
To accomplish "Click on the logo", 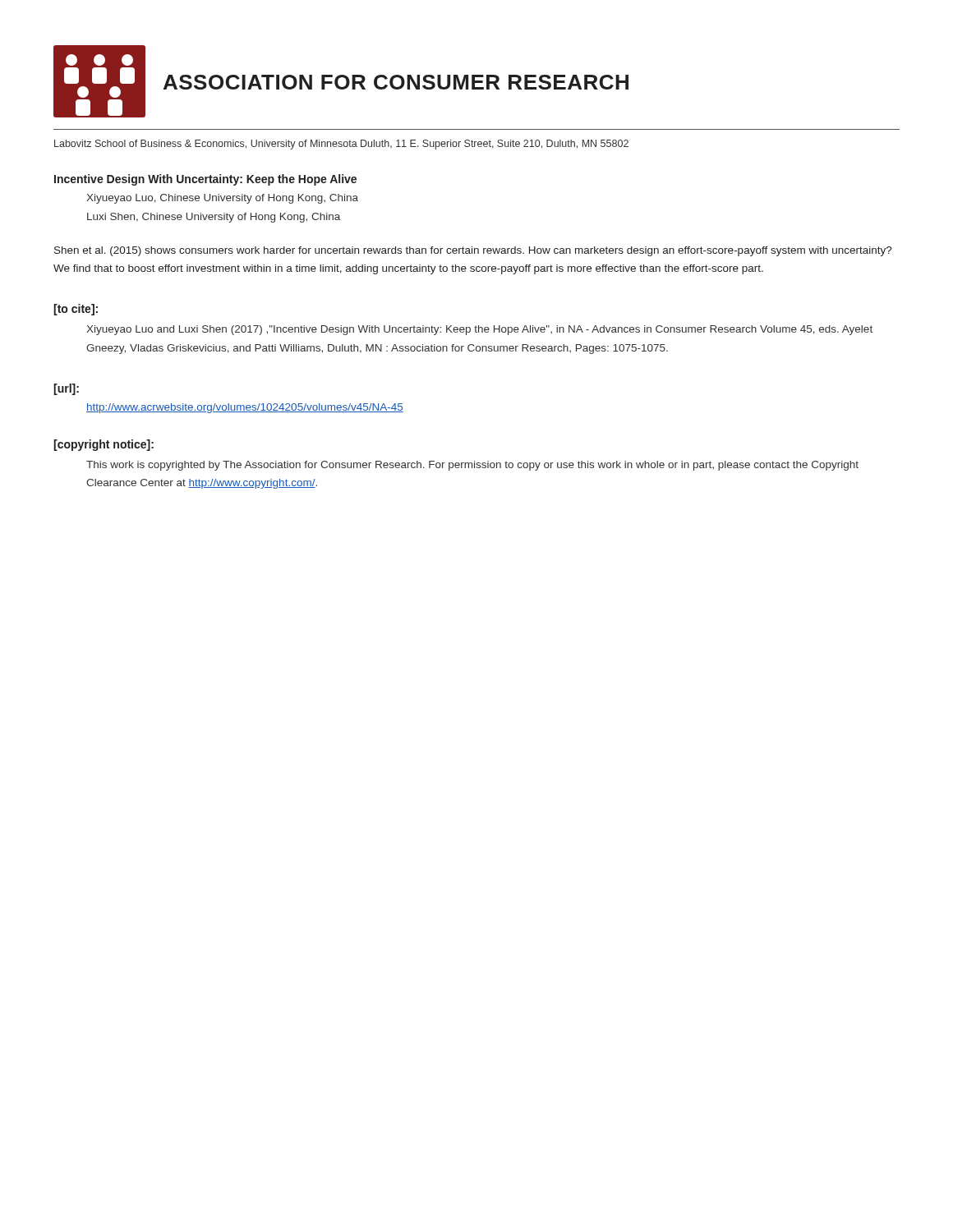I will [476, 87].
